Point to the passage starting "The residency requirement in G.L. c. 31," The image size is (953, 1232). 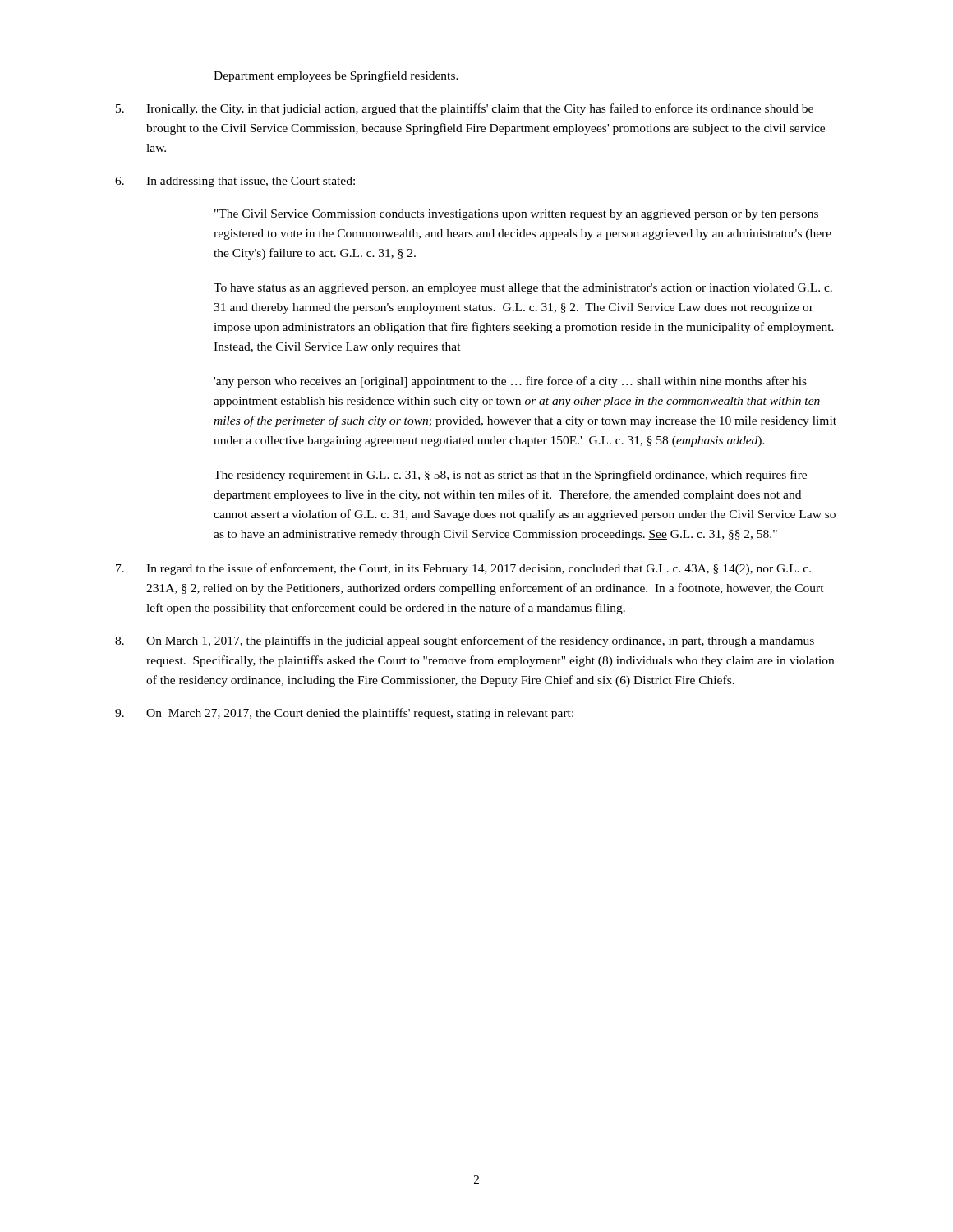click(525, 504)
